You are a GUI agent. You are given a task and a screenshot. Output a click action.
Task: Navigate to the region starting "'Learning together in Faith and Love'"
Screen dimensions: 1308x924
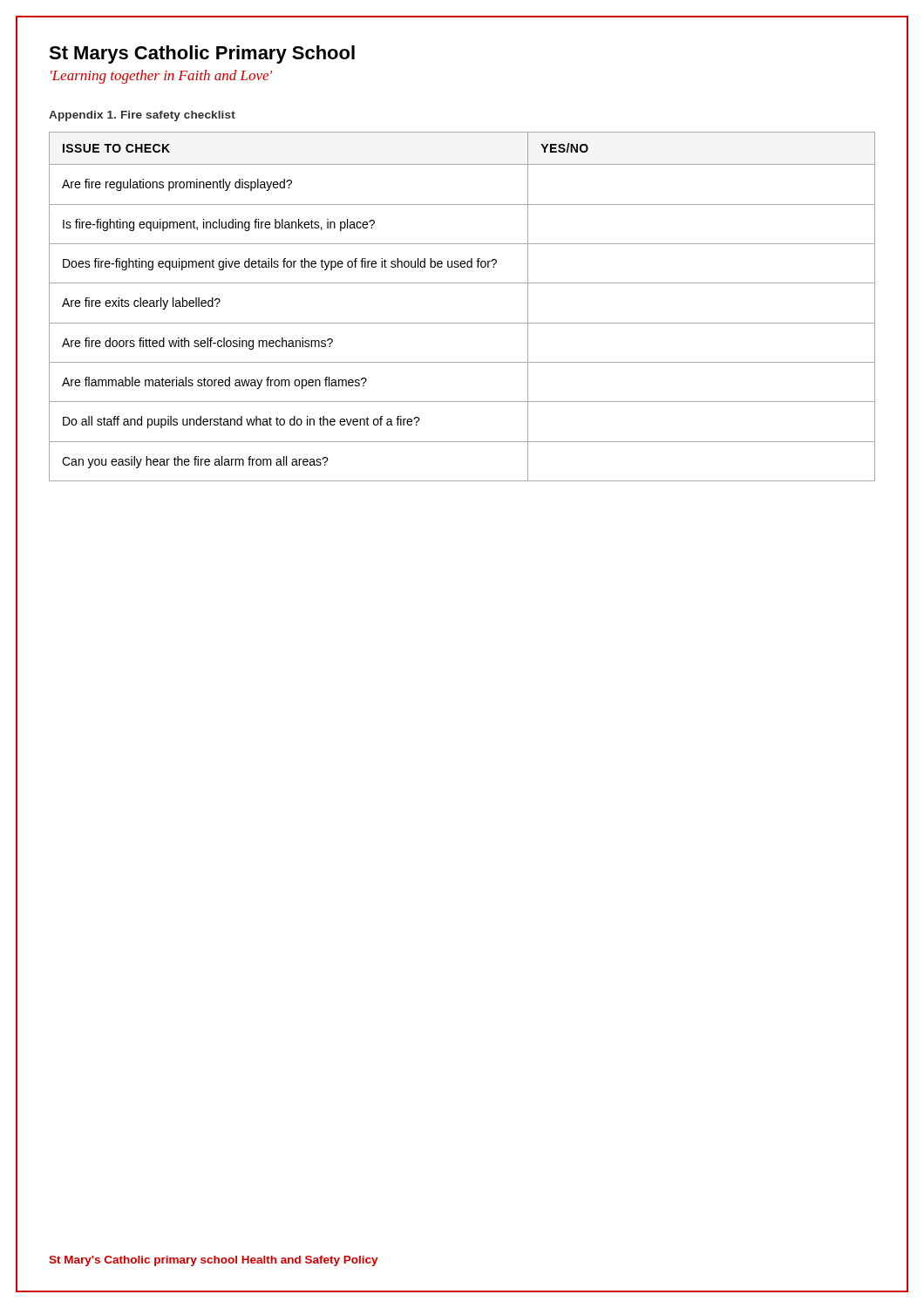(160, 76)
